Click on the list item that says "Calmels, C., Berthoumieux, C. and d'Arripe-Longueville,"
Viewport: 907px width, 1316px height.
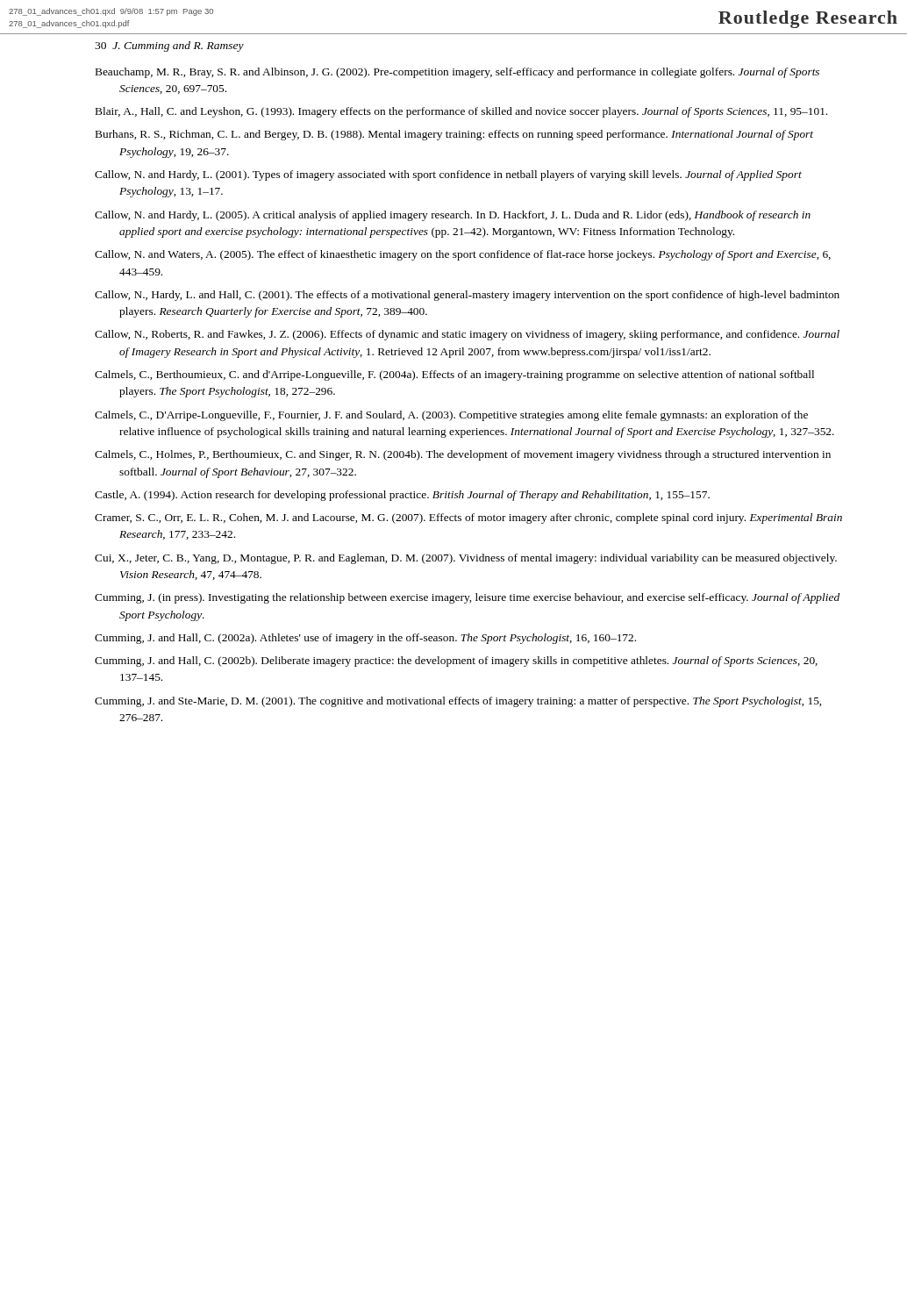click(x=455, y=383)
